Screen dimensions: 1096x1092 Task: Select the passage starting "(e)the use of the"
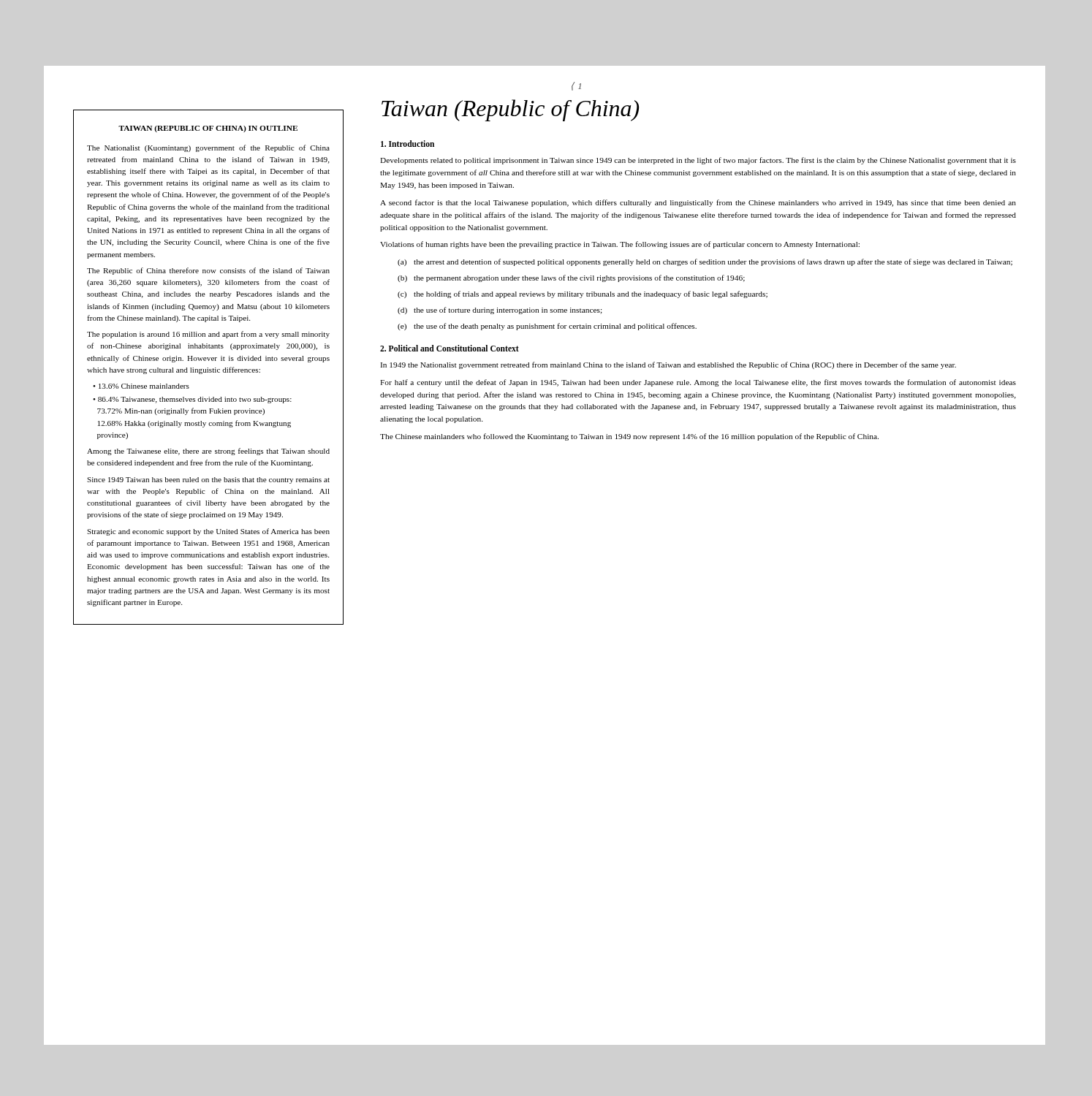click(x=547, y=326)
